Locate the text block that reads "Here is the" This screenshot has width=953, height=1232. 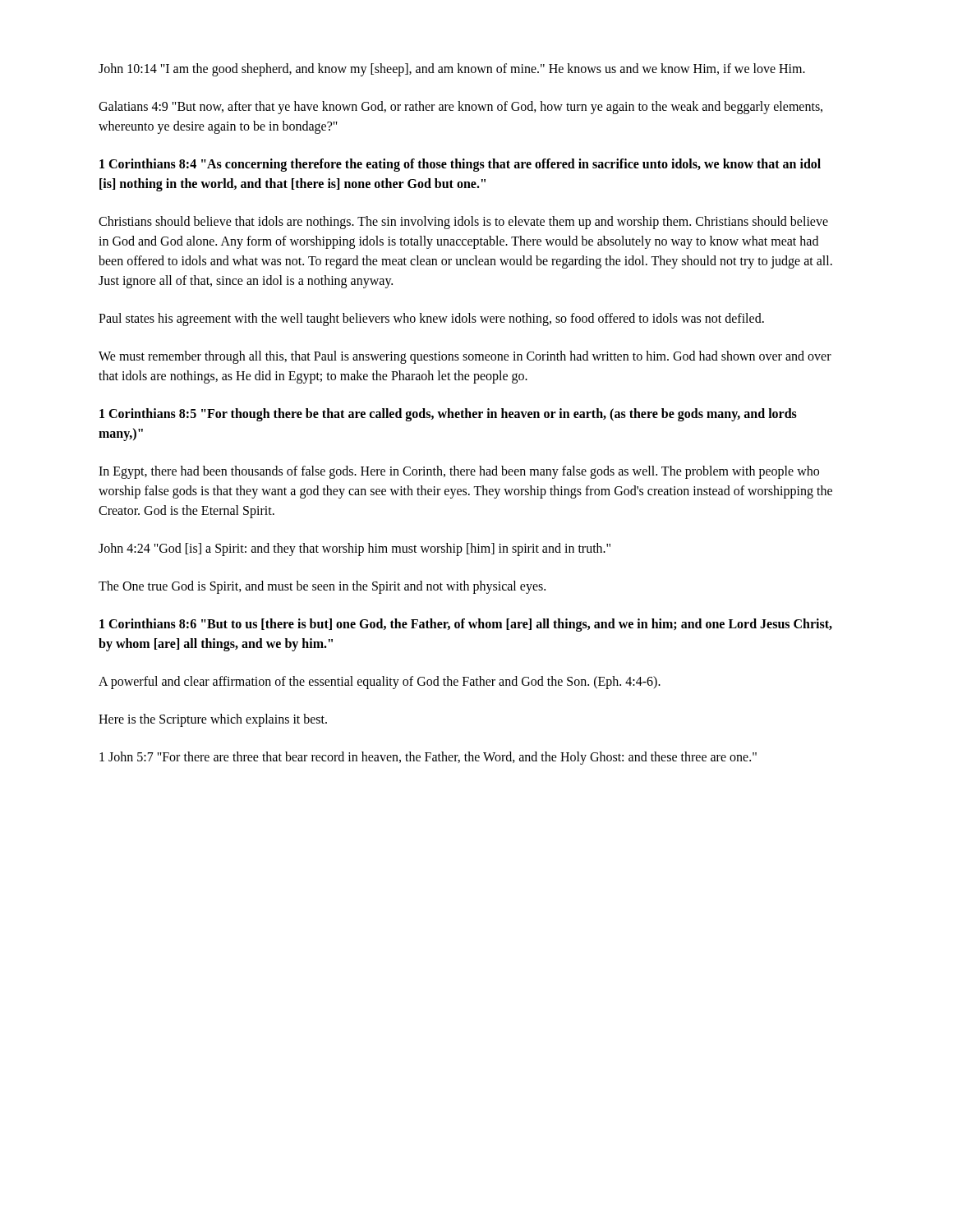(x=213, y=719)
